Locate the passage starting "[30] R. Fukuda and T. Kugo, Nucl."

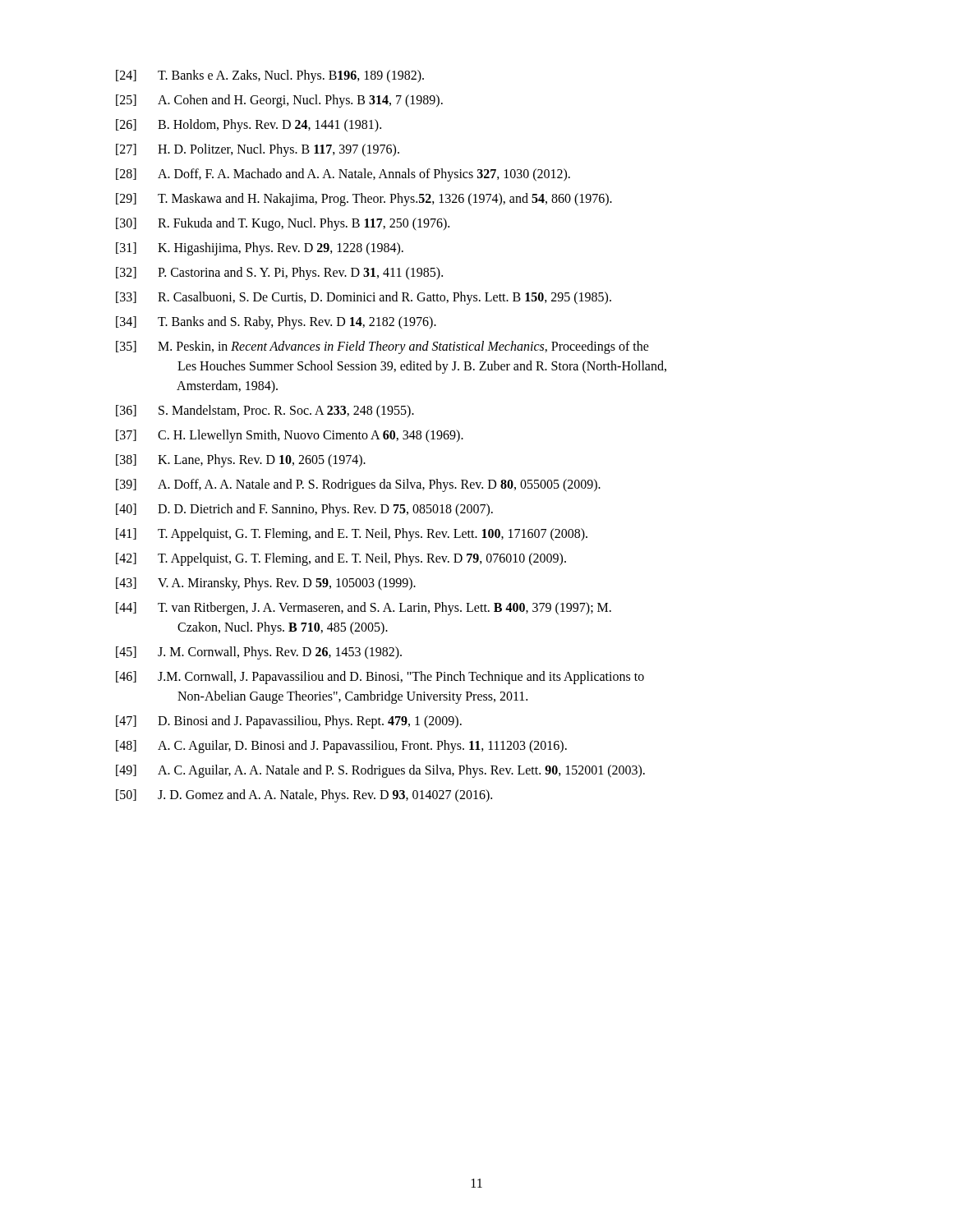click(283, 224)
